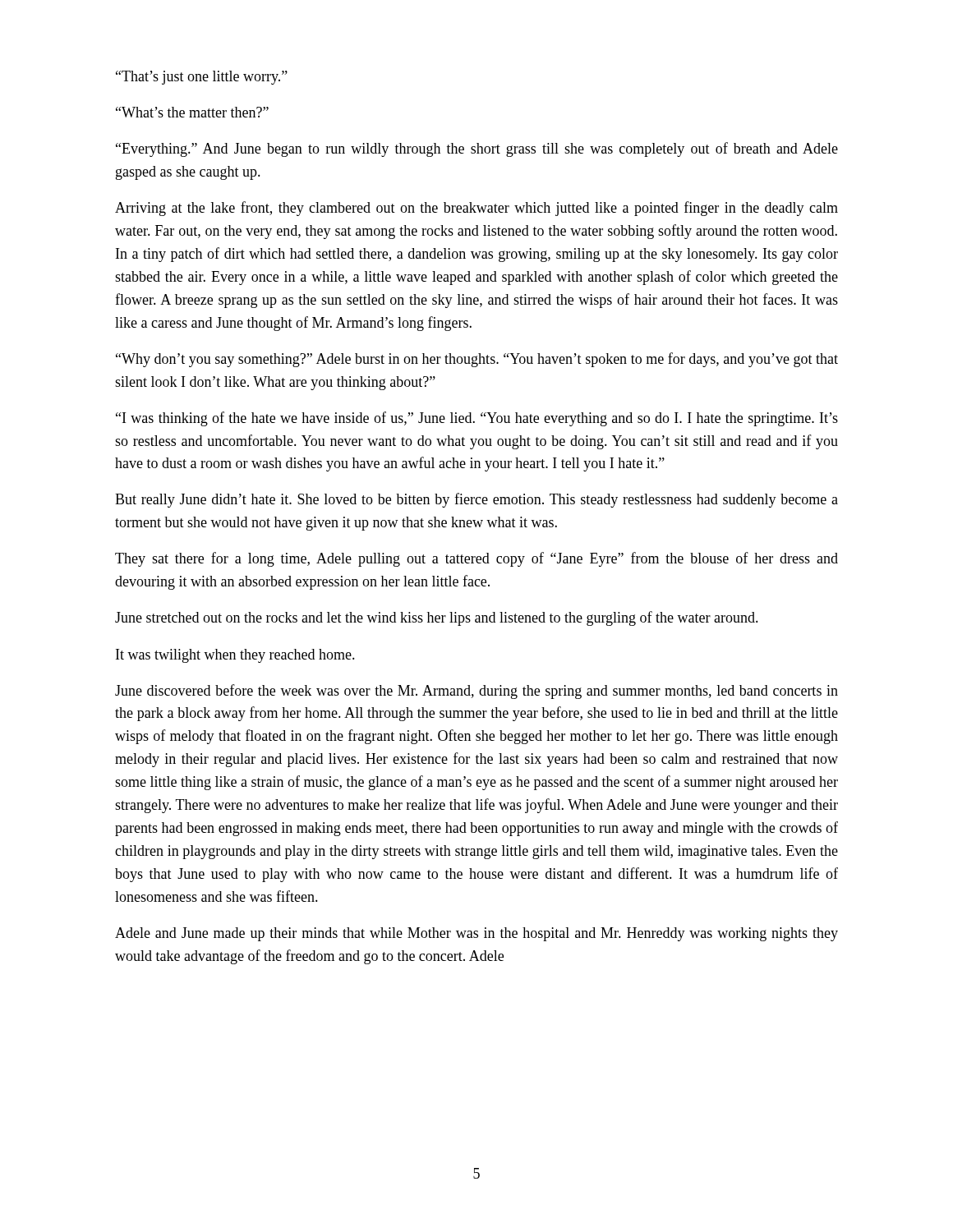Screen dimensions: 1232x953
Task: Click on the text block with the text "But really June didn’t hate it. She"
Action: tap(476, 511)
